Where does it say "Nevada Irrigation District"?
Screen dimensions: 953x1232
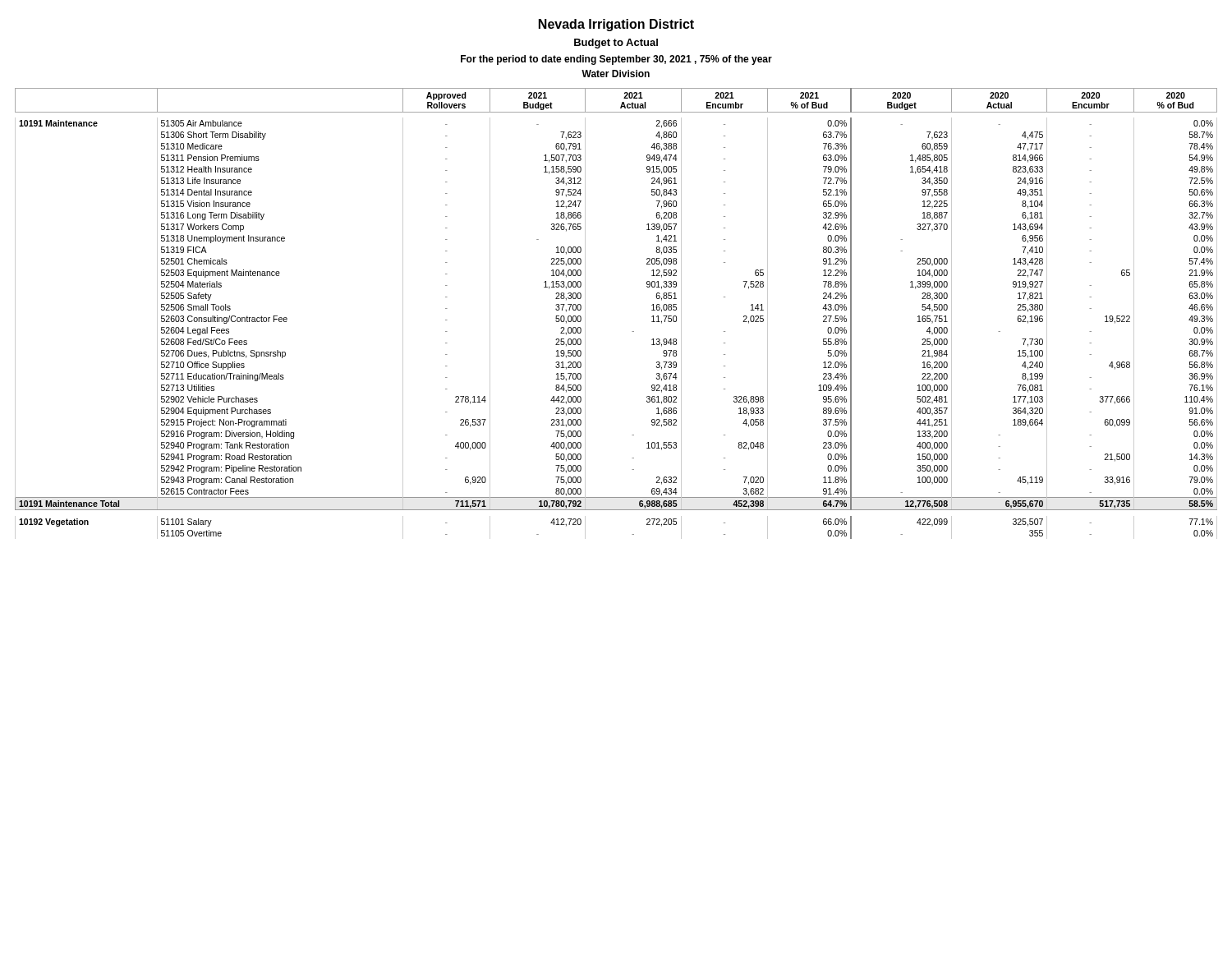tap(616, 24)
